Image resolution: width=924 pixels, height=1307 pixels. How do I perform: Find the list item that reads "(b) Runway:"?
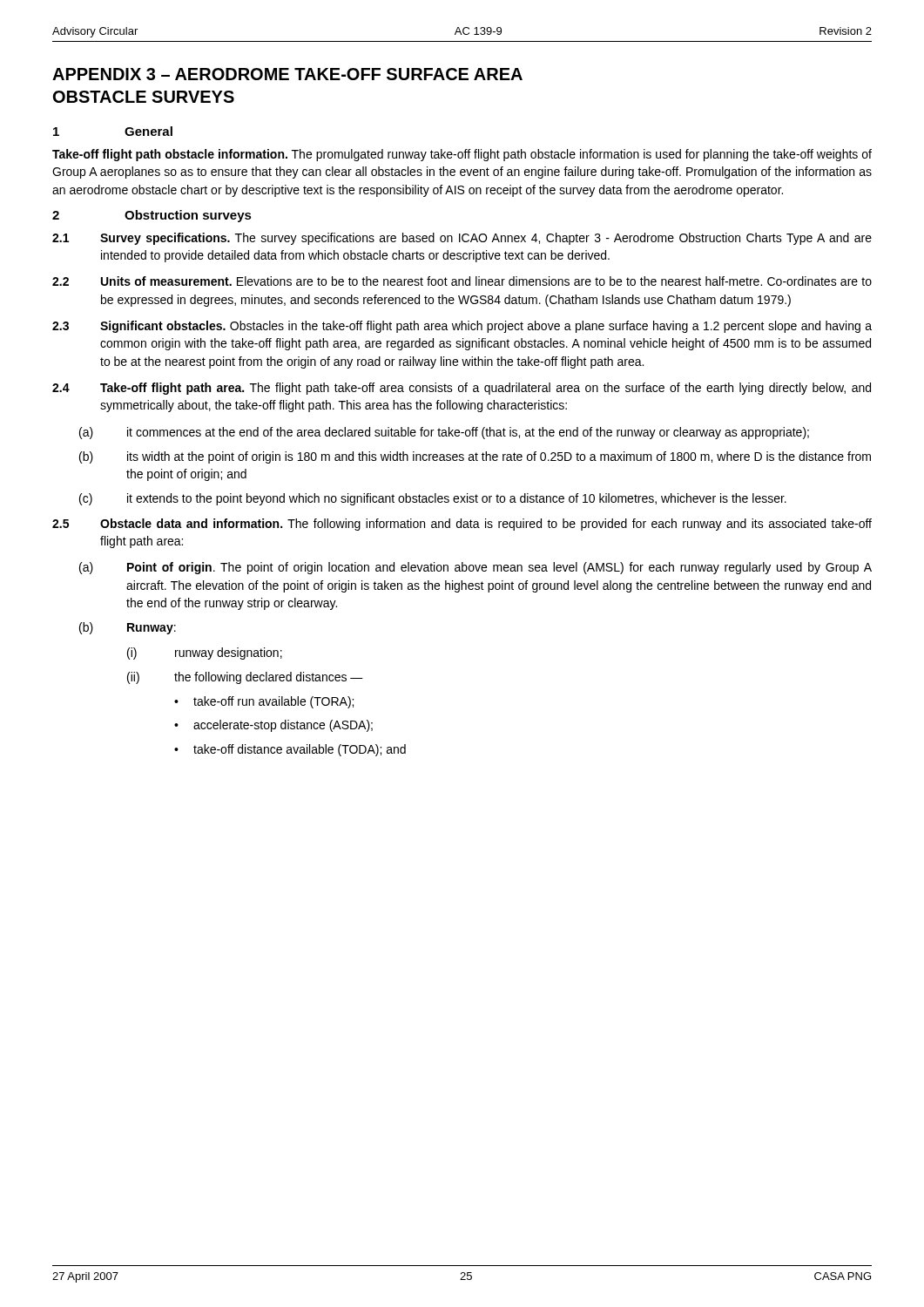tap(128, 628)
